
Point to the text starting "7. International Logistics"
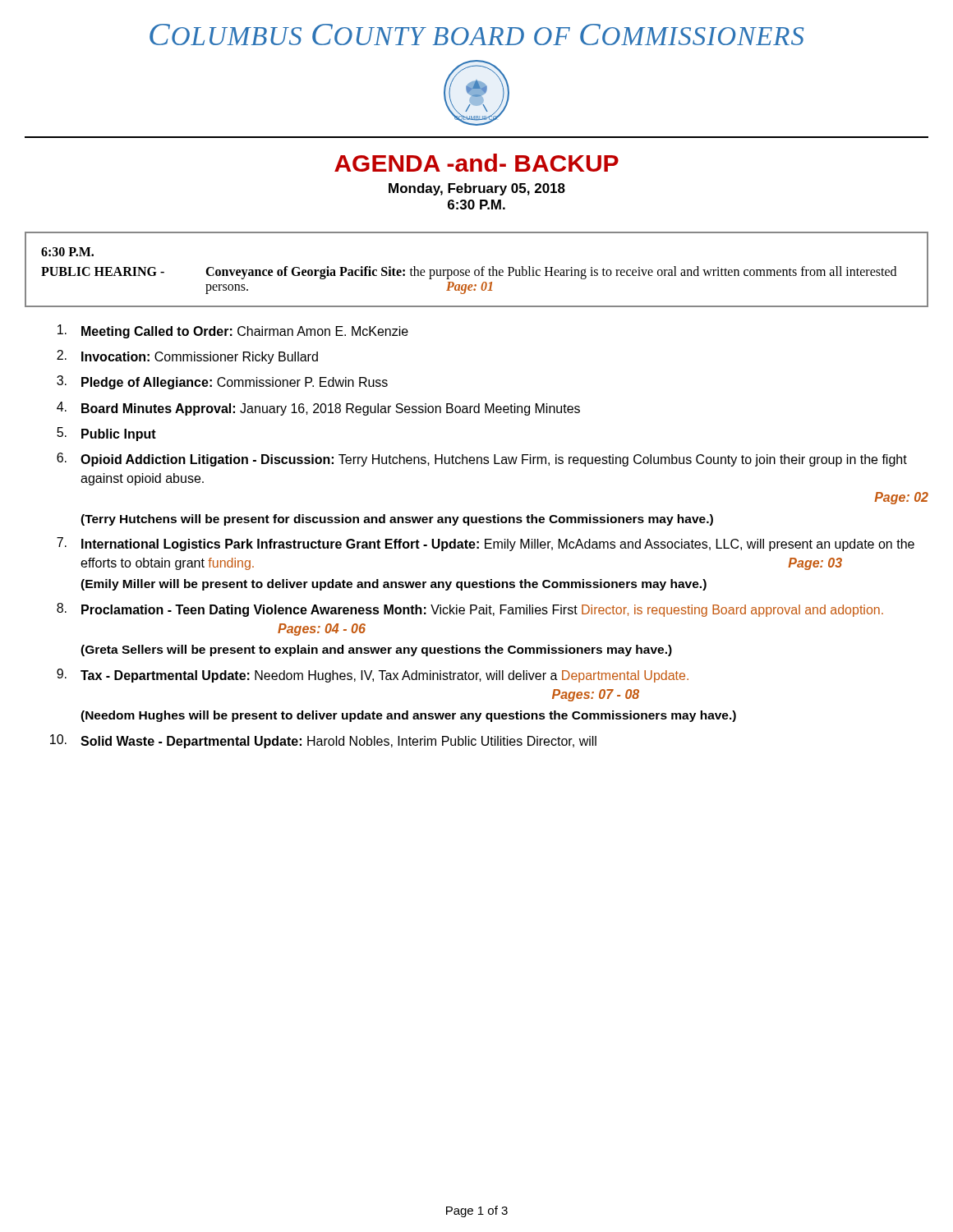(x=486, y=544)
